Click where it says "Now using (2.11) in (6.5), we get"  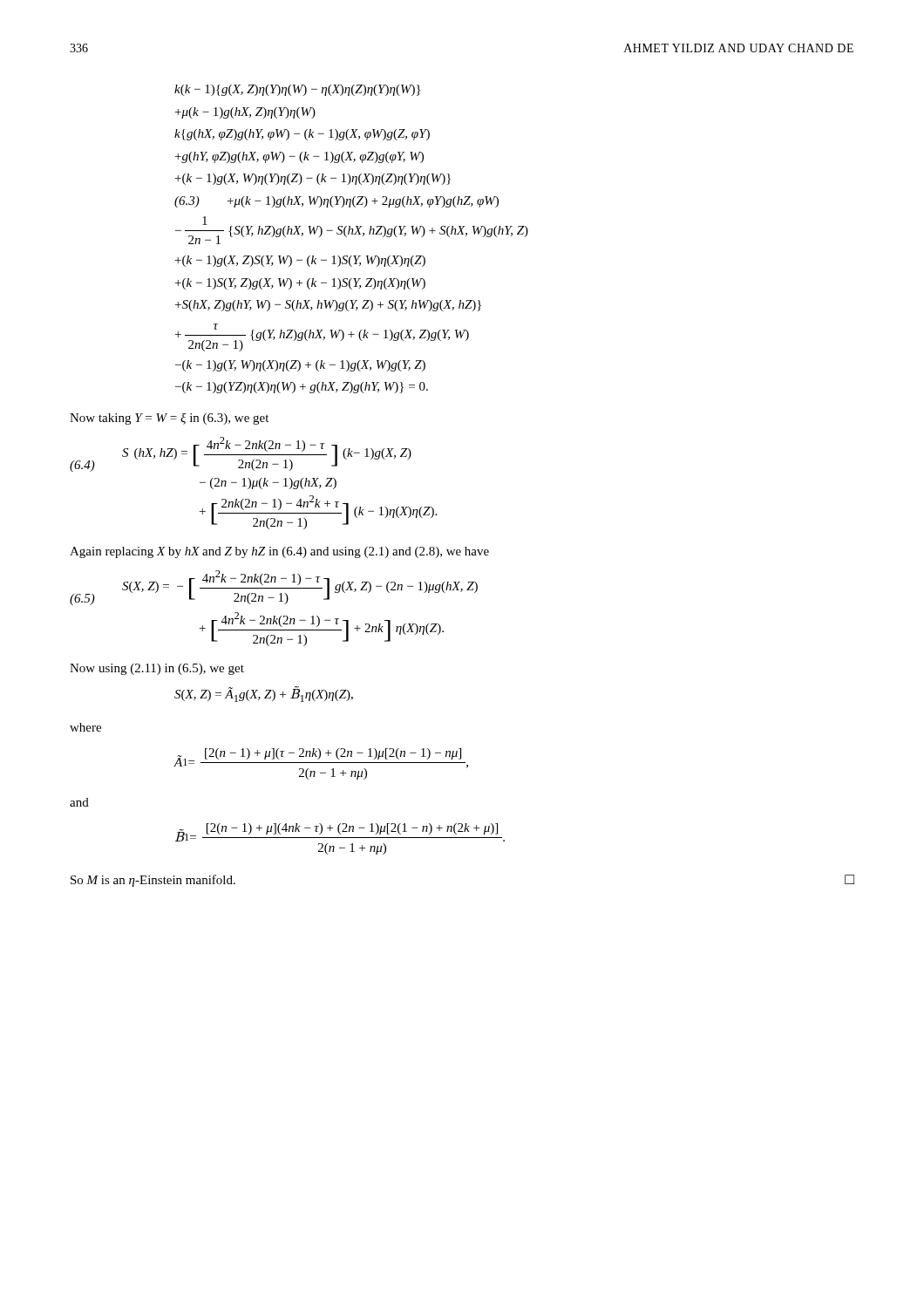(157, 668)
